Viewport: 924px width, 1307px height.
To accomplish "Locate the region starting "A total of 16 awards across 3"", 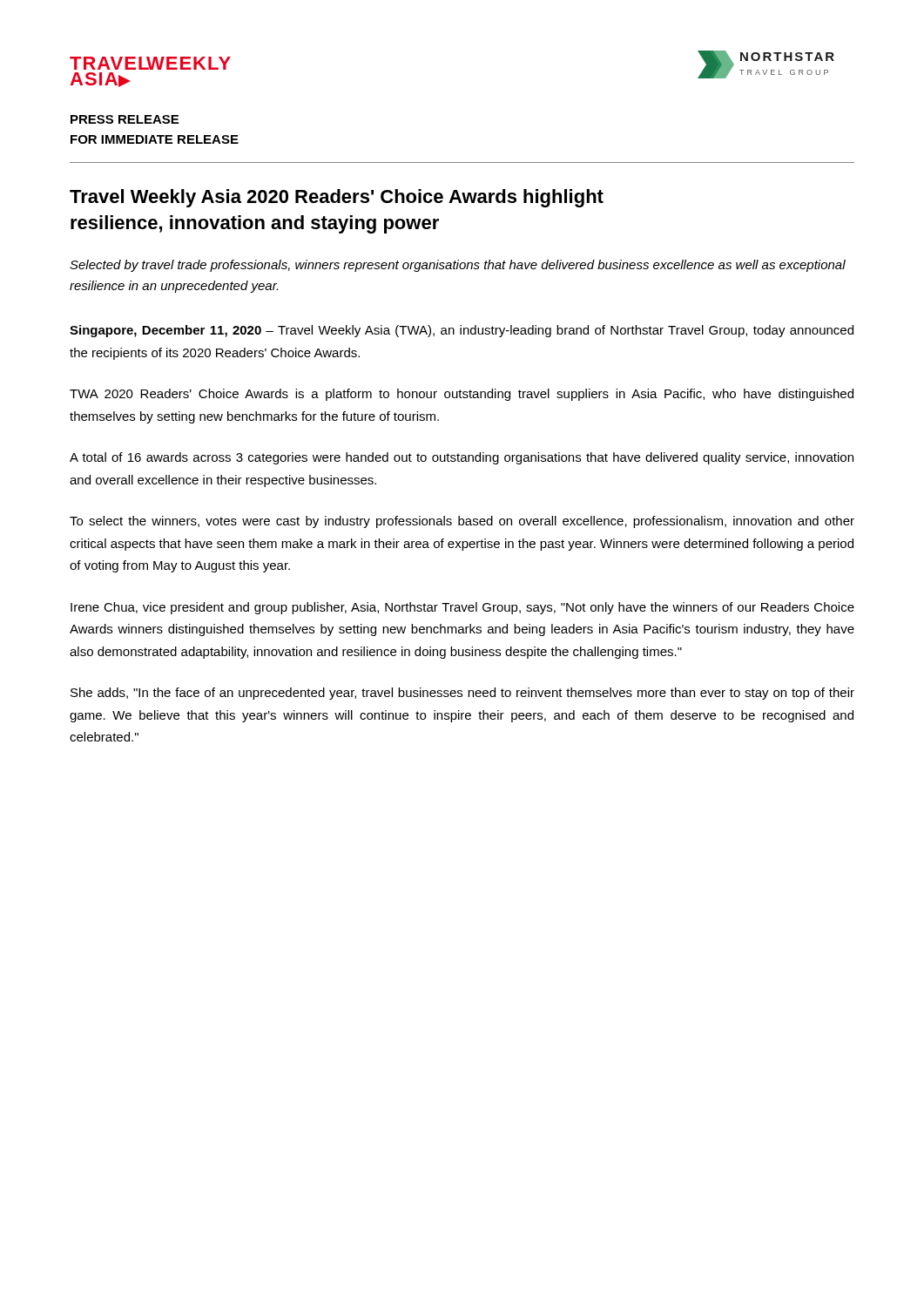I will 462,468.
